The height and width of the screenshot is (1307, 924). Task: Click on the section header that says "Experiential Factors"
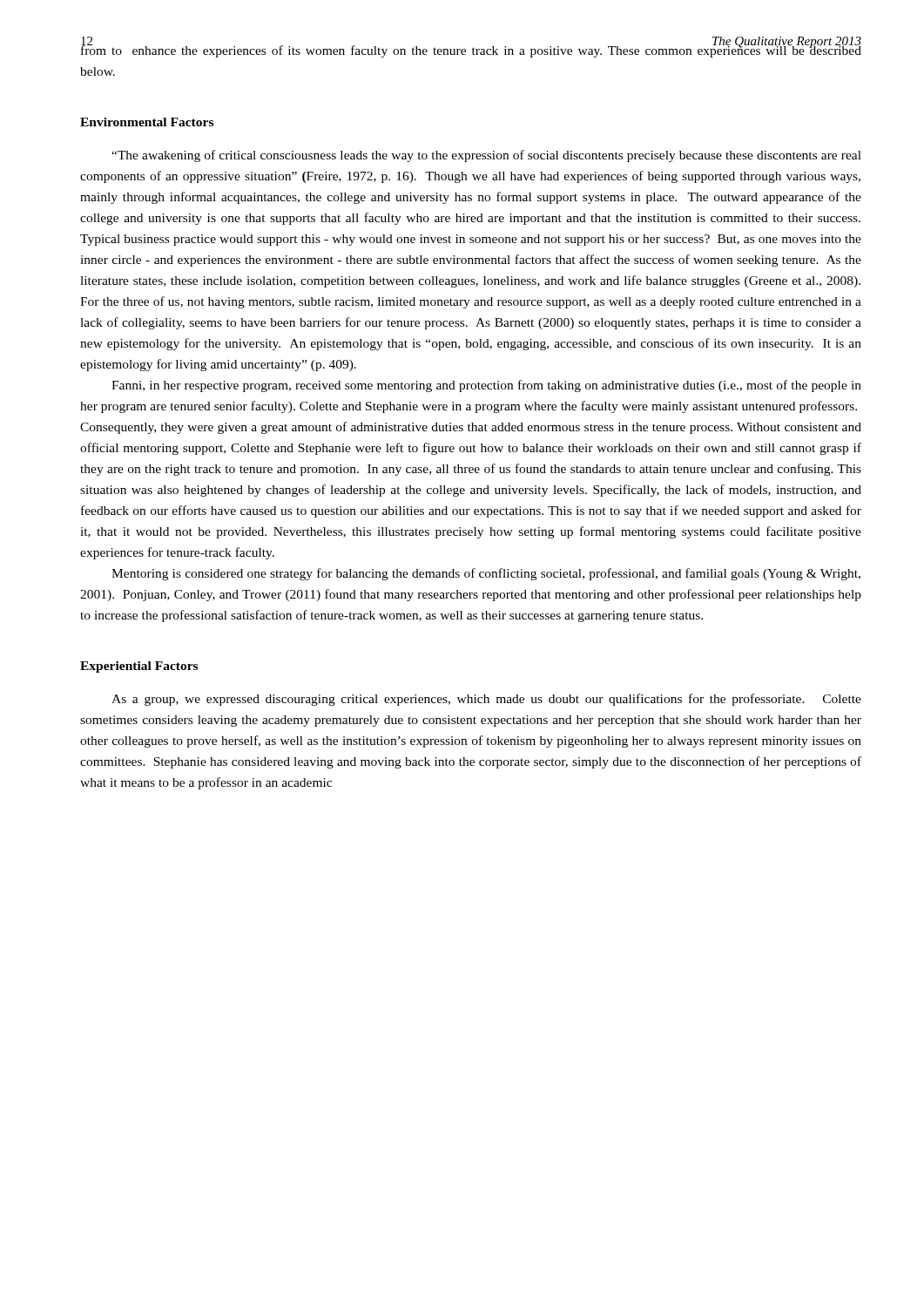pyautogui.click(x=139, y=666)
